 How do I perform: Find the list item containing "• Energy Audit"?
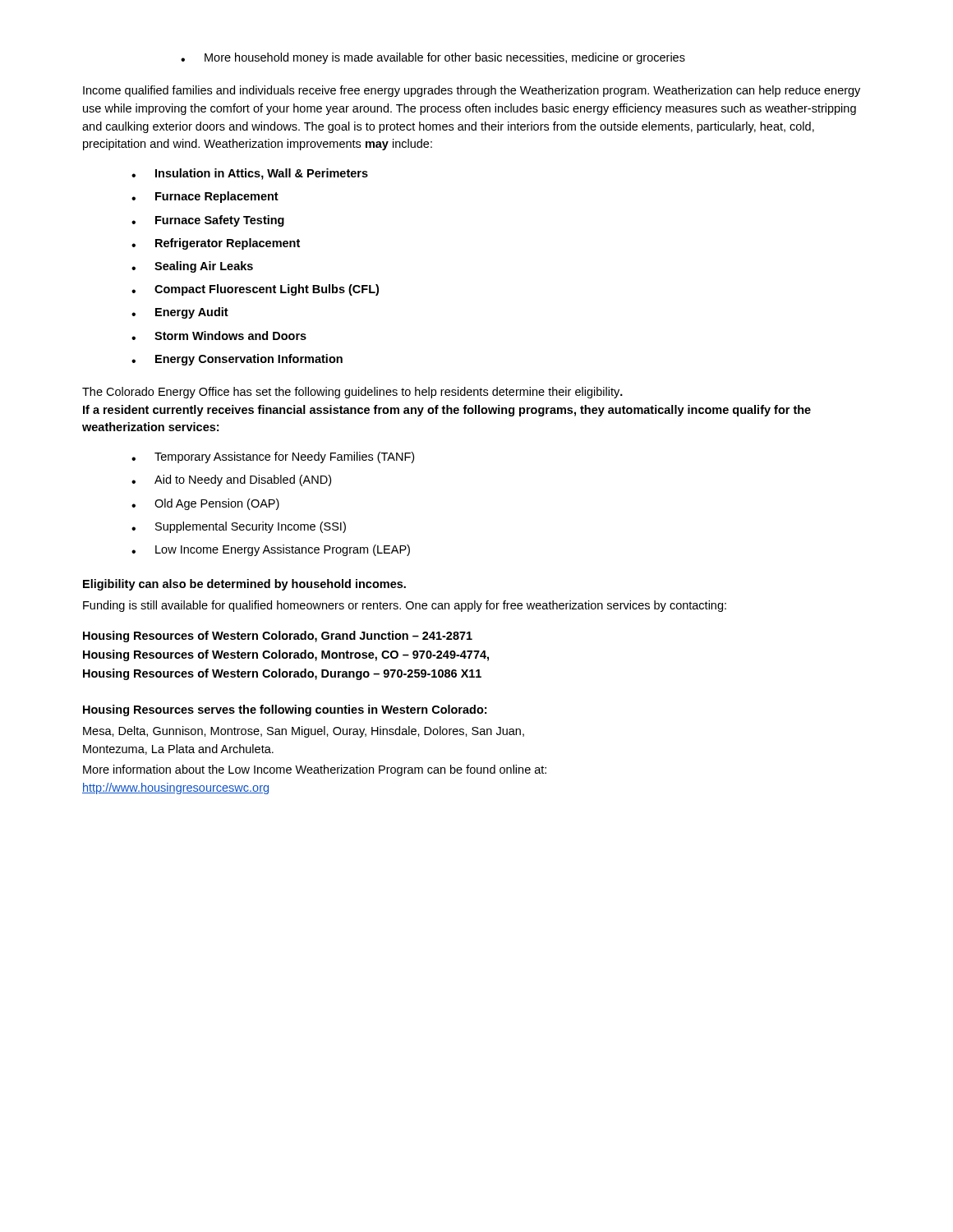[x=180, y=313]
